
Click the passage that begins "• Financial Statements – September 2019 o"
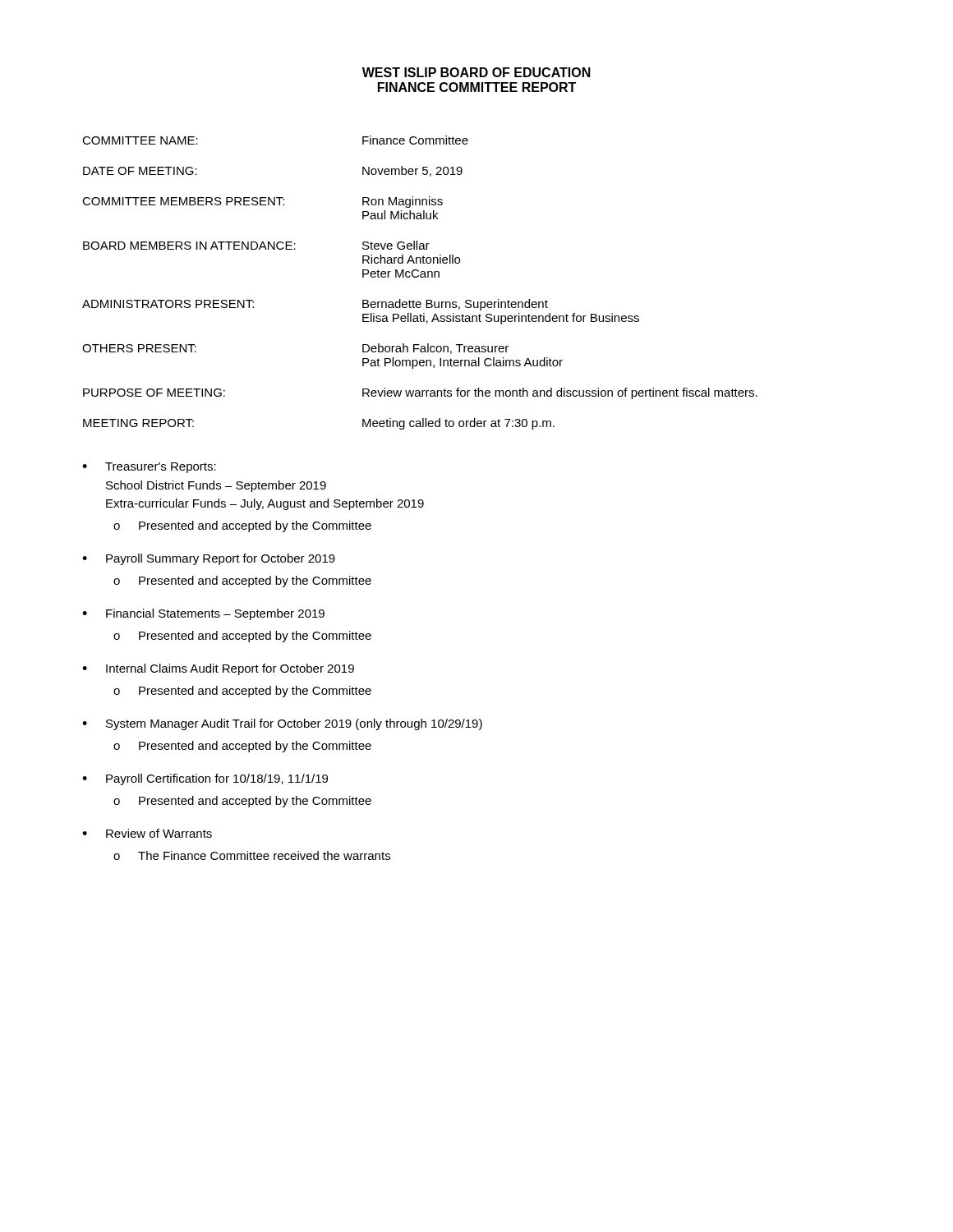[x=203, y=614]
